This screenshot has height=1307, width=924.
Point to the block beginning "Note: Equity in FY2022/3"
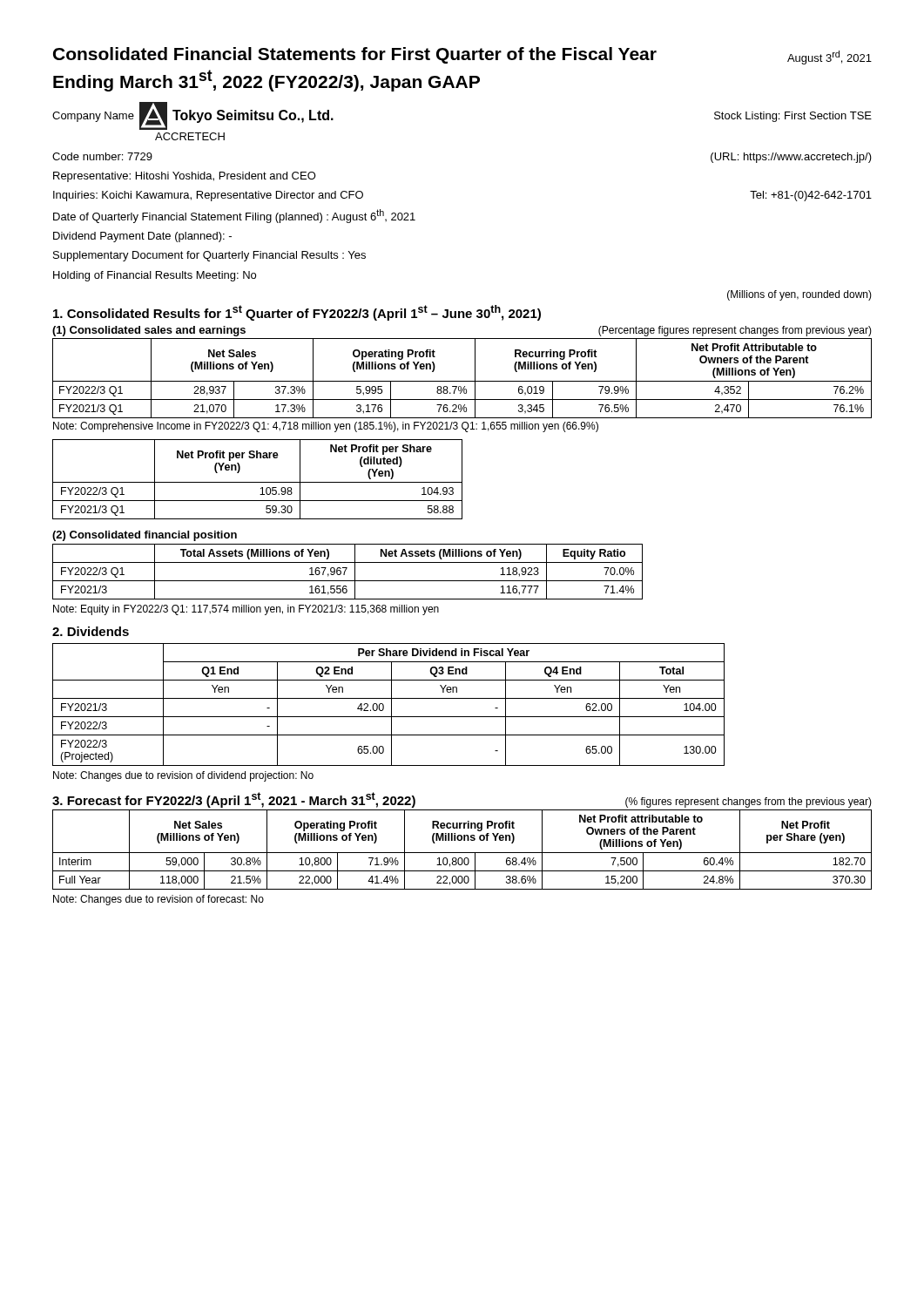click(246, 609)
